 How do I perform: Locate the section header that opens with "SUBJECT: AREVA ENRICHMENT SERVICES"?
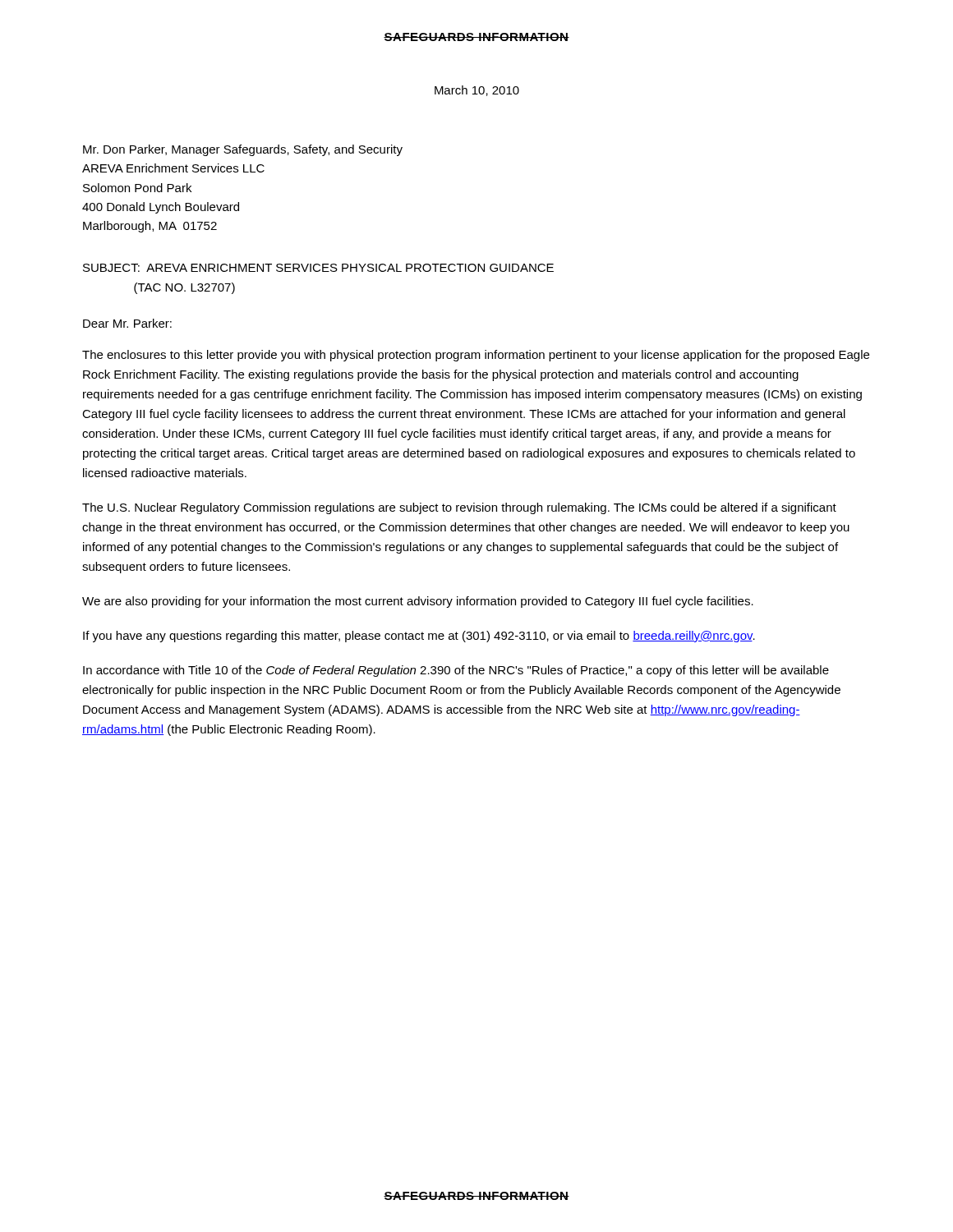[x=318, y=277]
